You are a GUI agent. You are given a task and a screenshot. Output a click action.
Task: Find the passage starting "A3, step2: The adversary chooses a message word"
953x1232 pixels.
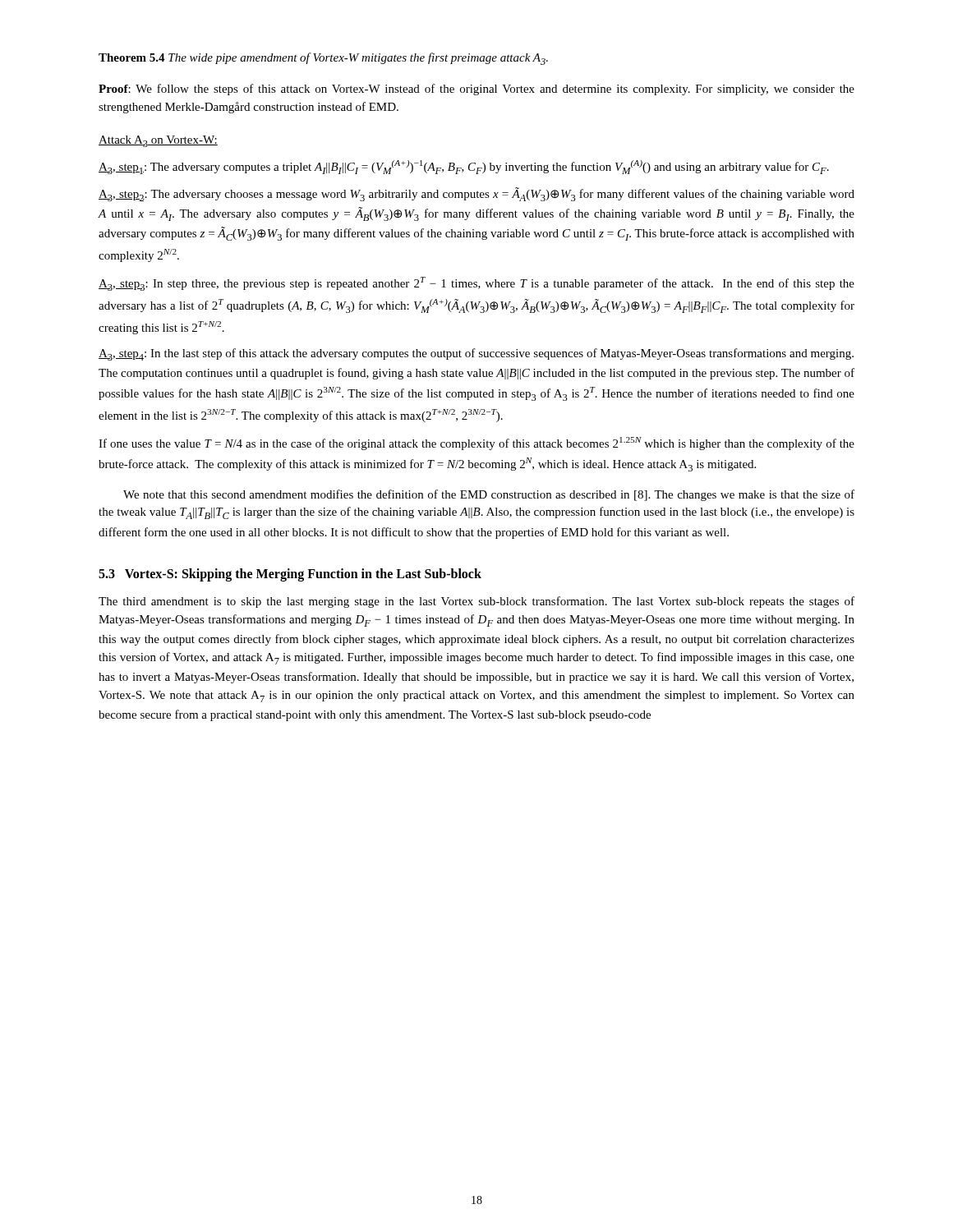pos(476,225)
